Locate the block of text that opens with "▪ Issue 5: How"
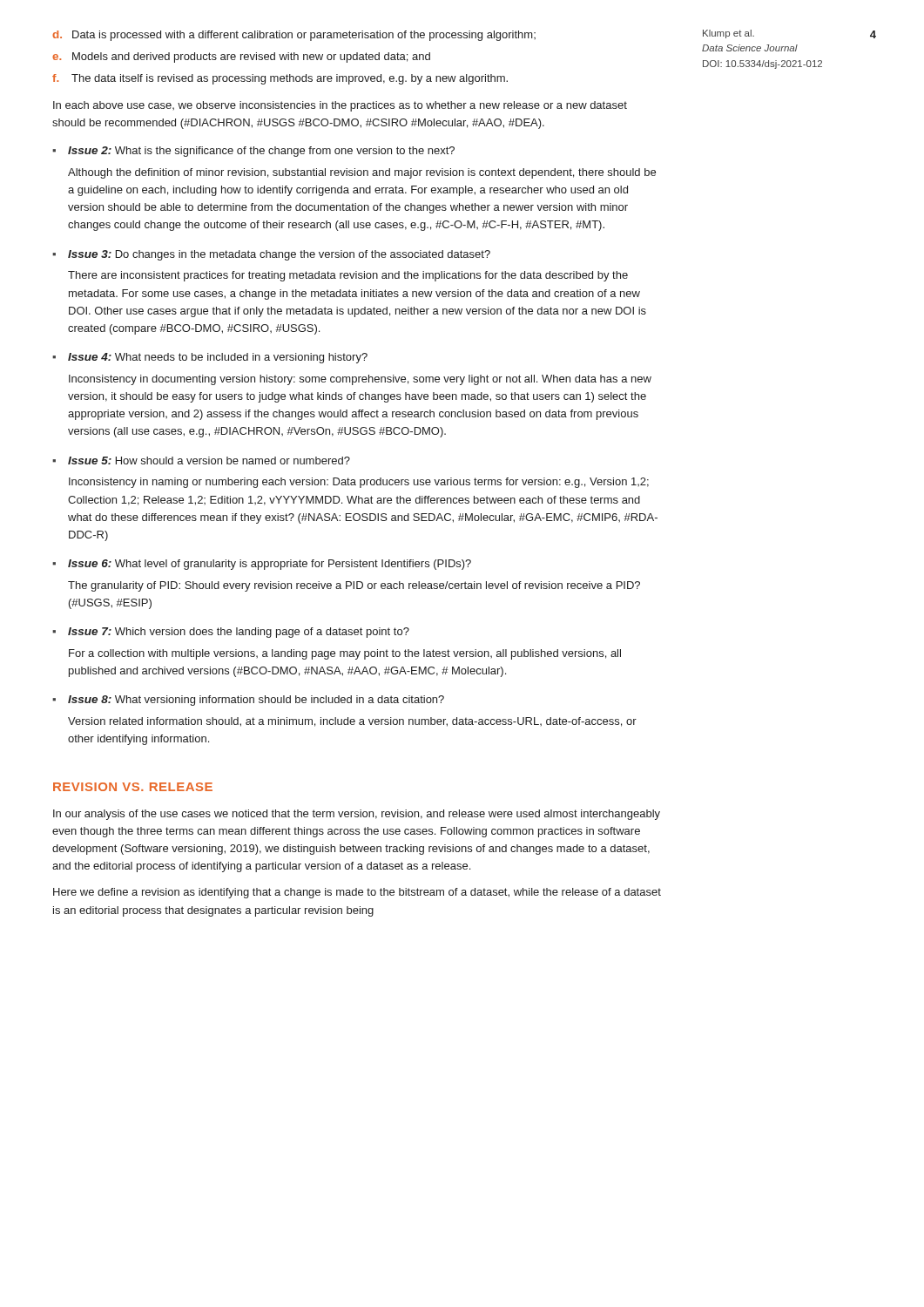 pos(357,502)
